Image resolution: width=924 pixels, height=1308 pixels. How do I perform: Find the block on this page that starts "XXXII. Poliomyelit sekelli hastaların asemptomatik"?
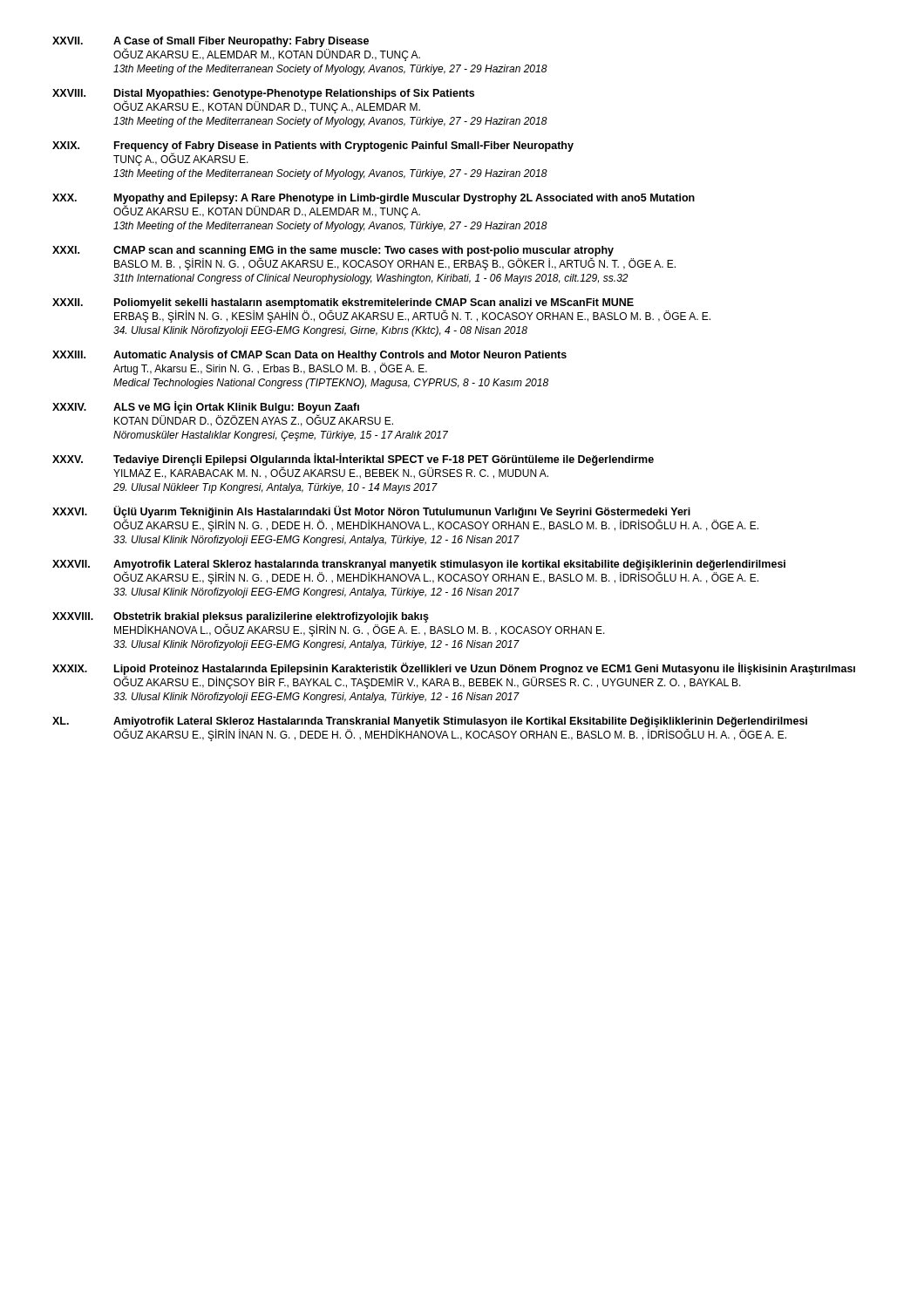[x=462, y=317]
